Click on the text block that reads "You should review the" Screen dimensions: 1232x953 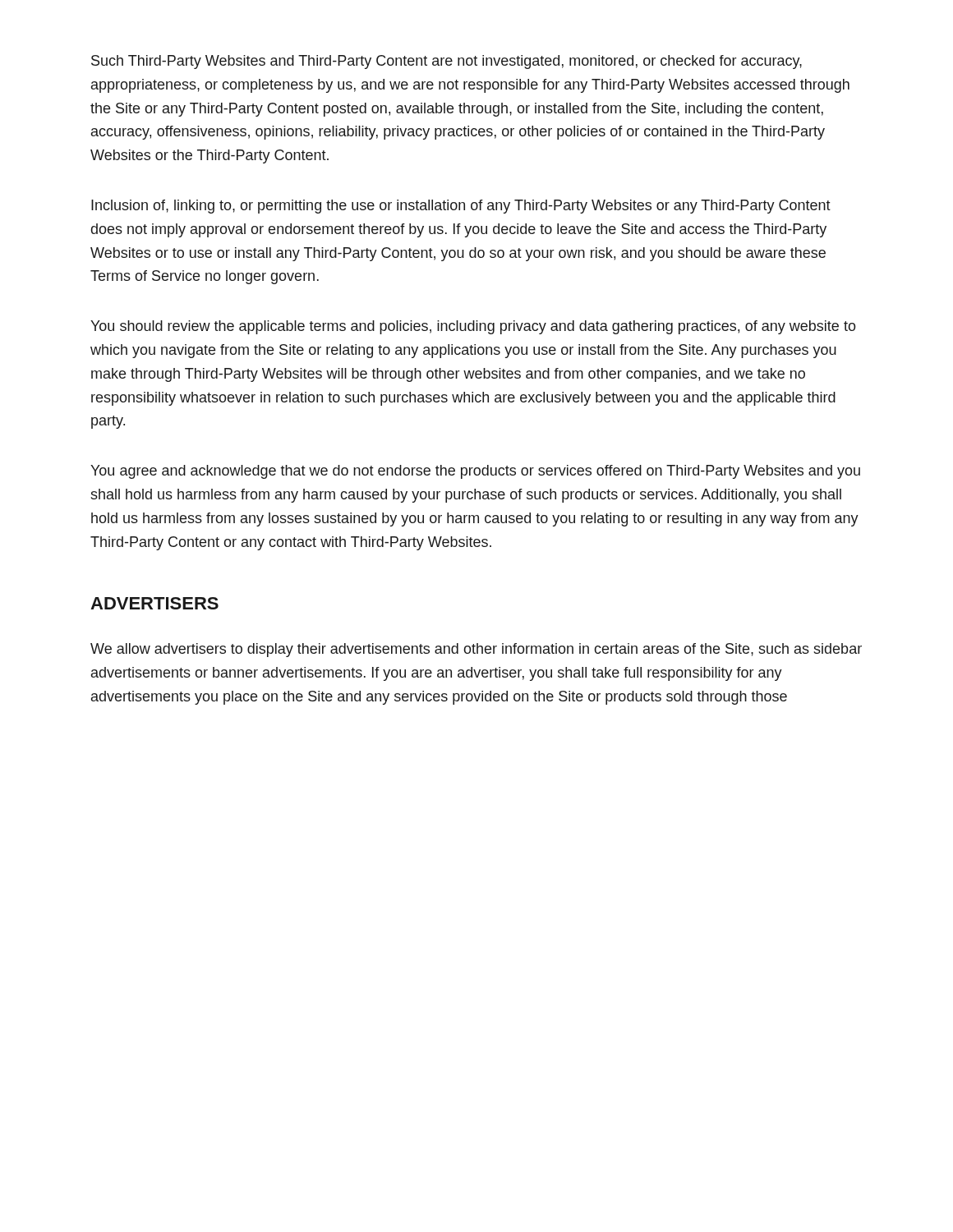coord(473,373)
